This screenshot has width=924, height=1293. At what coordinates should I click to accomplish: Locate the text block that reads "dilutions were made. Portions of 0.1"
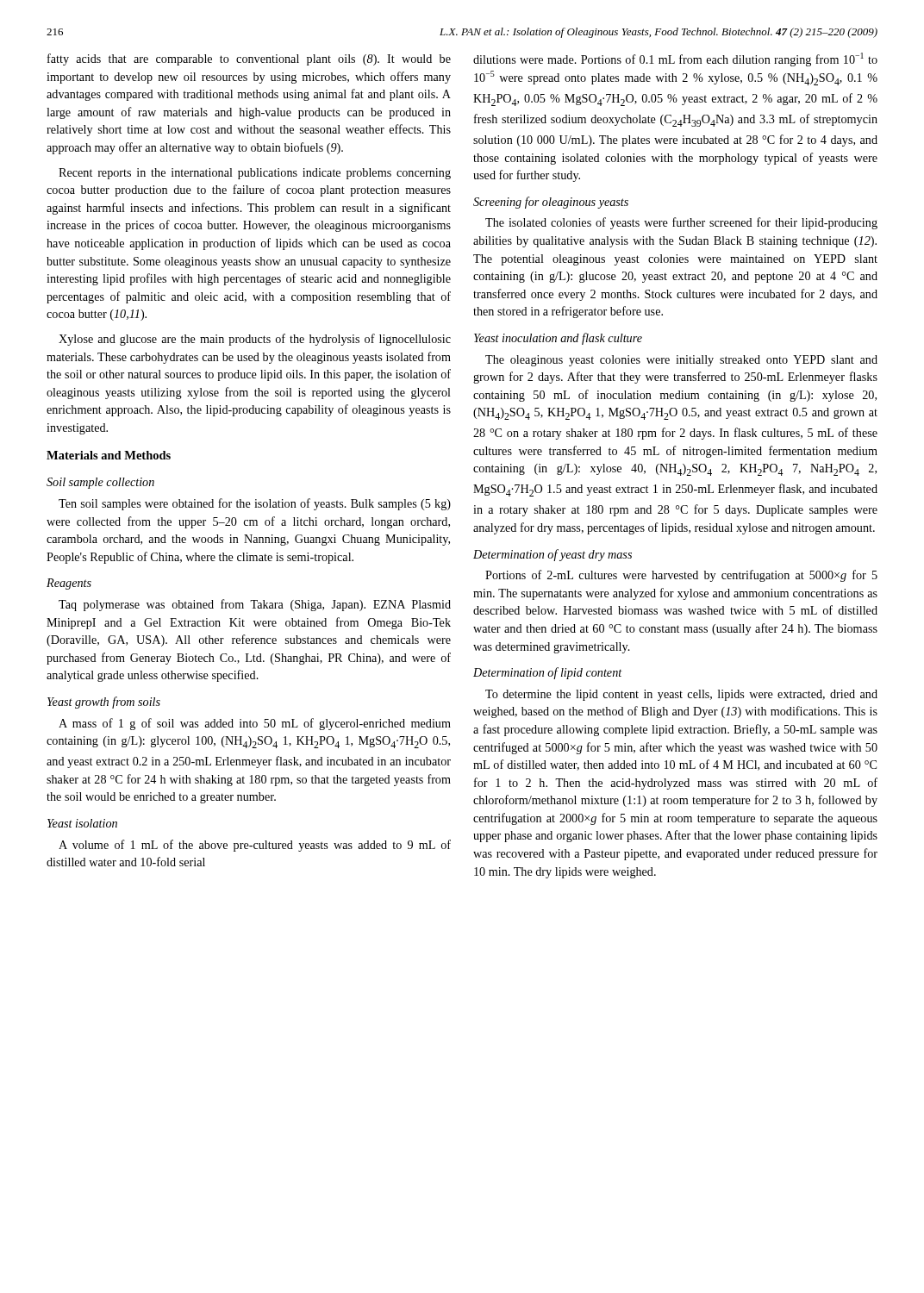675,117
